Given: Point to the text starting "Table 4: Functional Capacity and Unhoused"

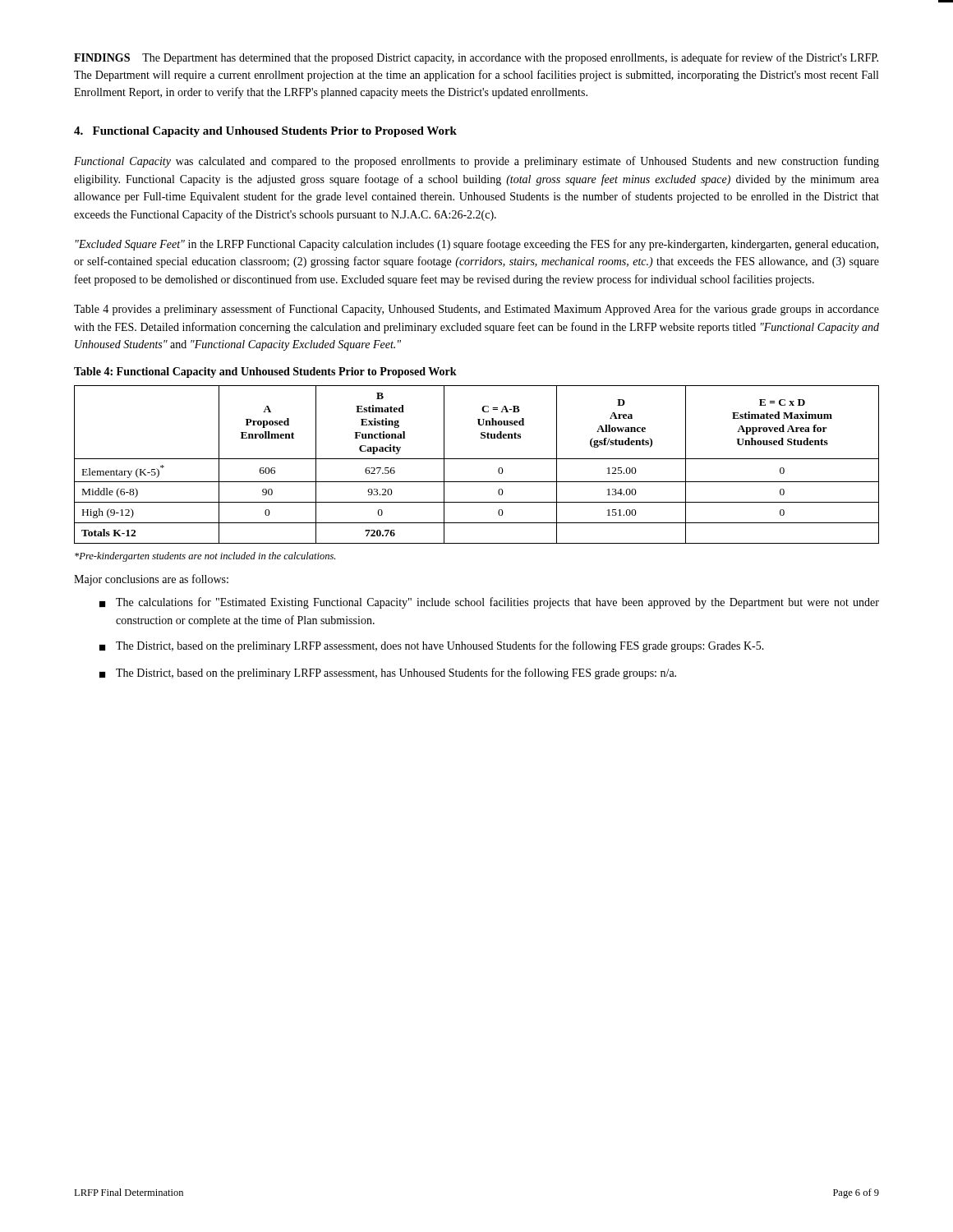Looking at the screenshot, I should 265,372.
